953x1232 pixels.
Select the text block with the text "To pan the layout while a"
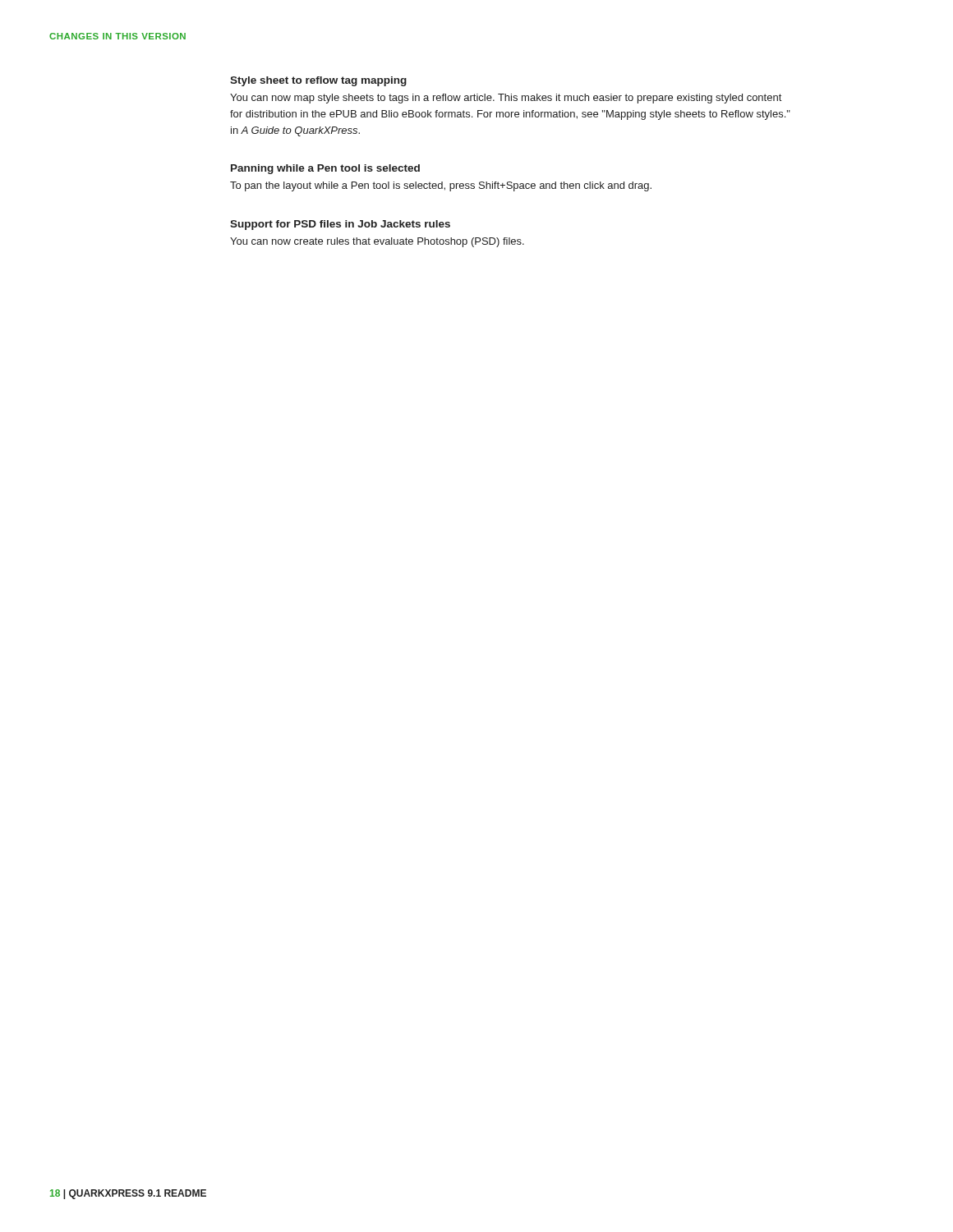point(513,186)
